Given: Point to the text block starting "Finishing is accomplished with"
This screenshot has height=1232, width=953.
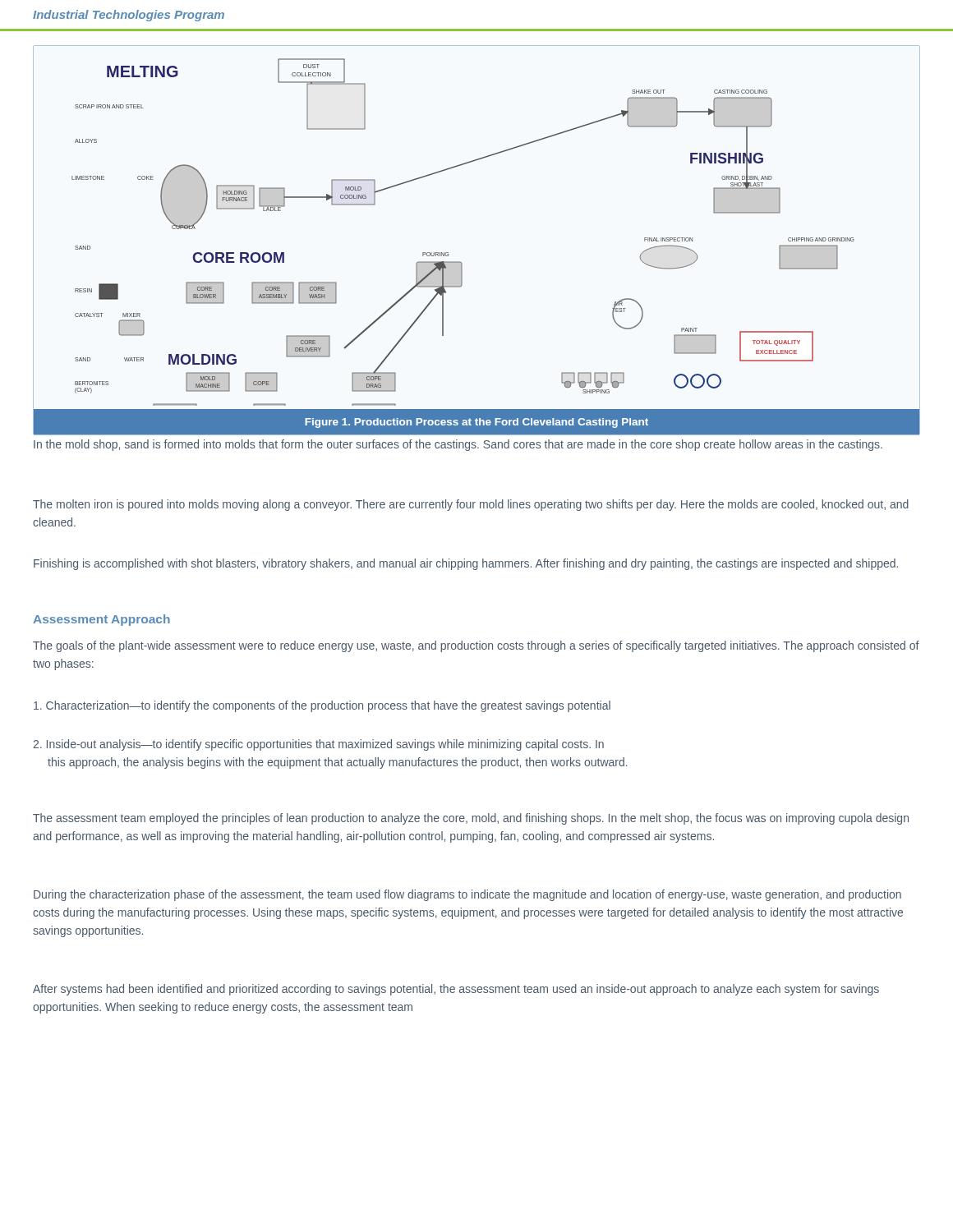Looking at the screenshot, I should click(466, 563).
